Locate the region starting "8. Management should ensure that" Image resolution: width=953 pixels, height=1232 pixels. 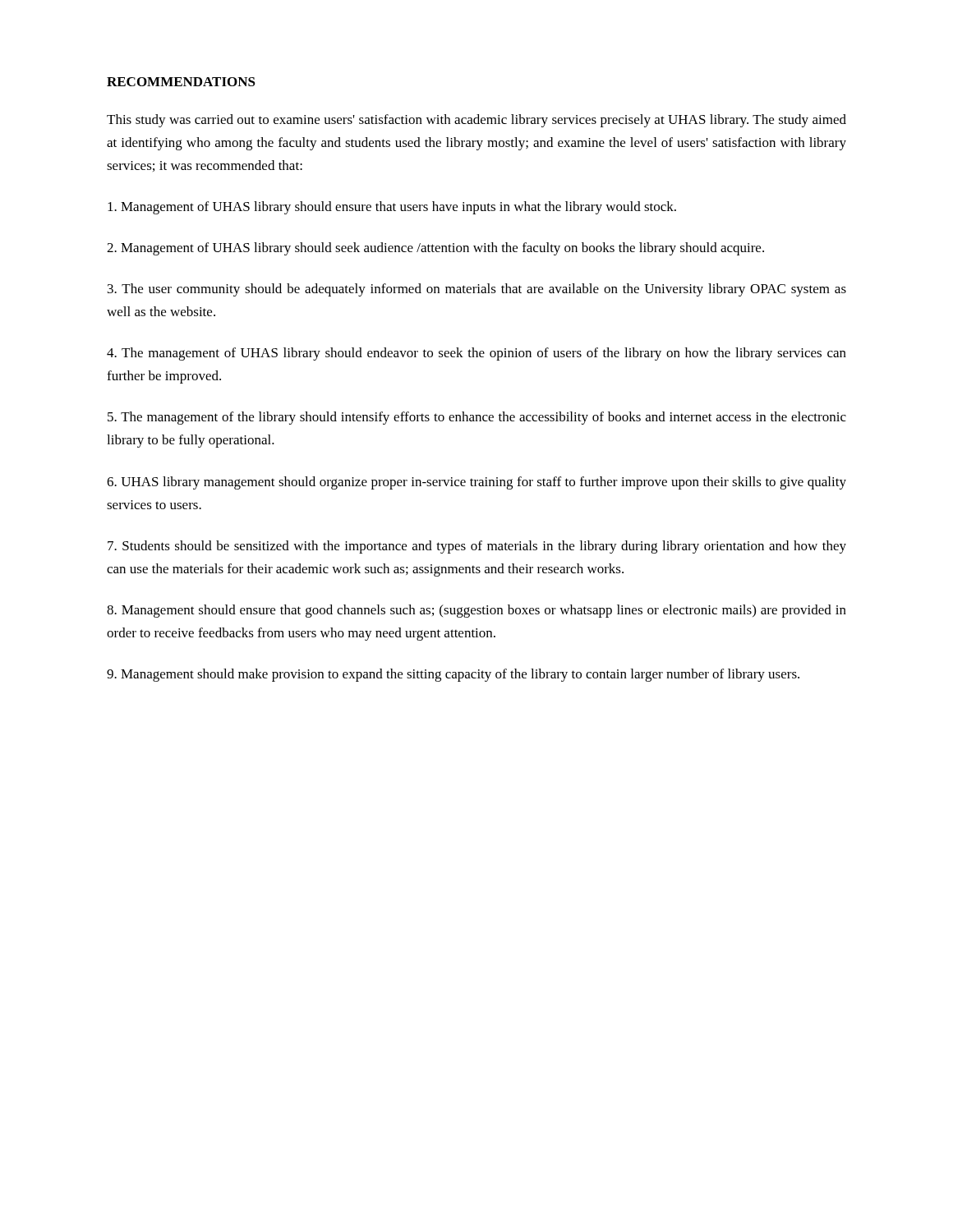click(476, 621)
